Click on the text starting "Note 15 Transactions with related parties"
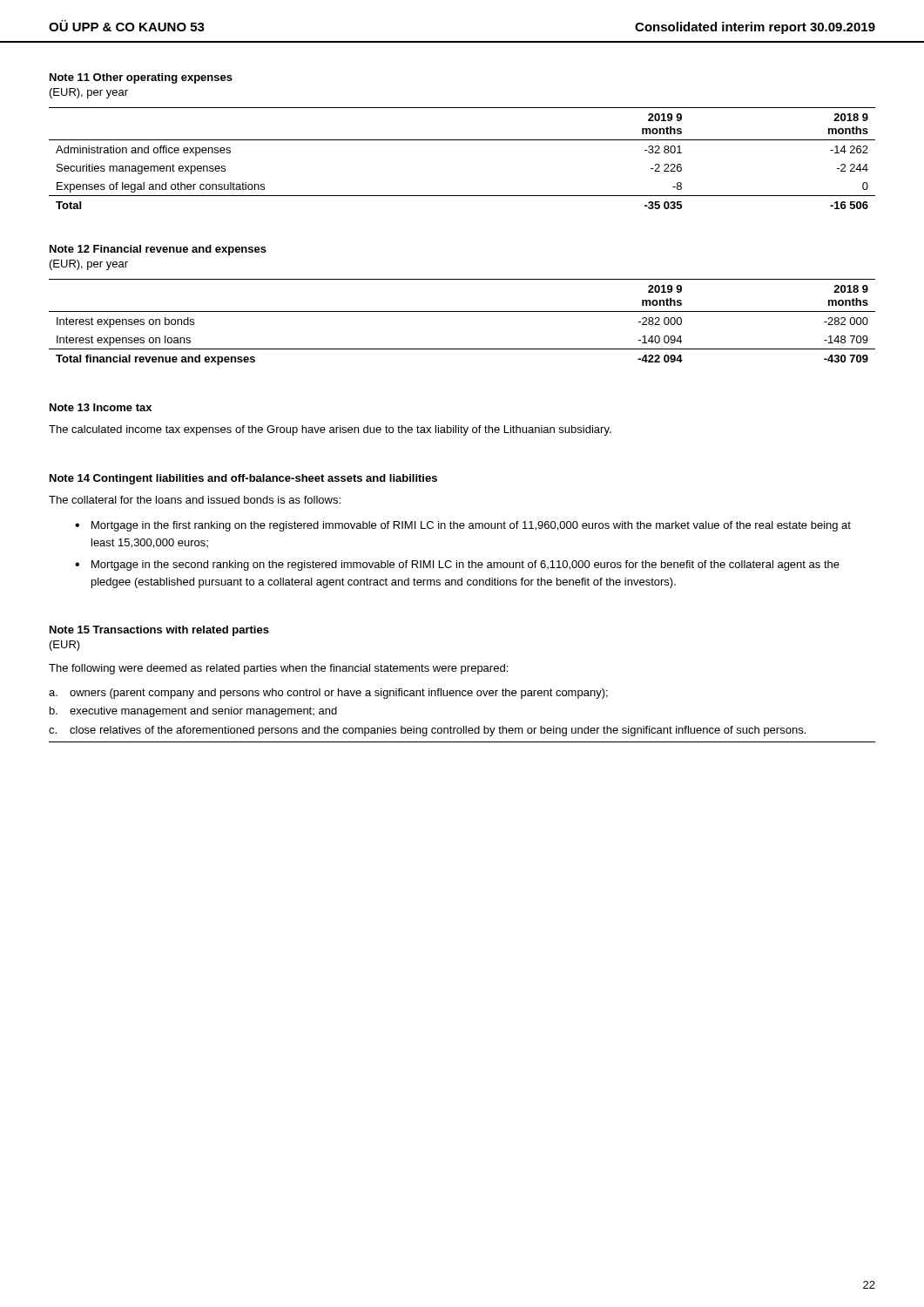The height and width of the screenshot is (1307, 924). point(159,630)
